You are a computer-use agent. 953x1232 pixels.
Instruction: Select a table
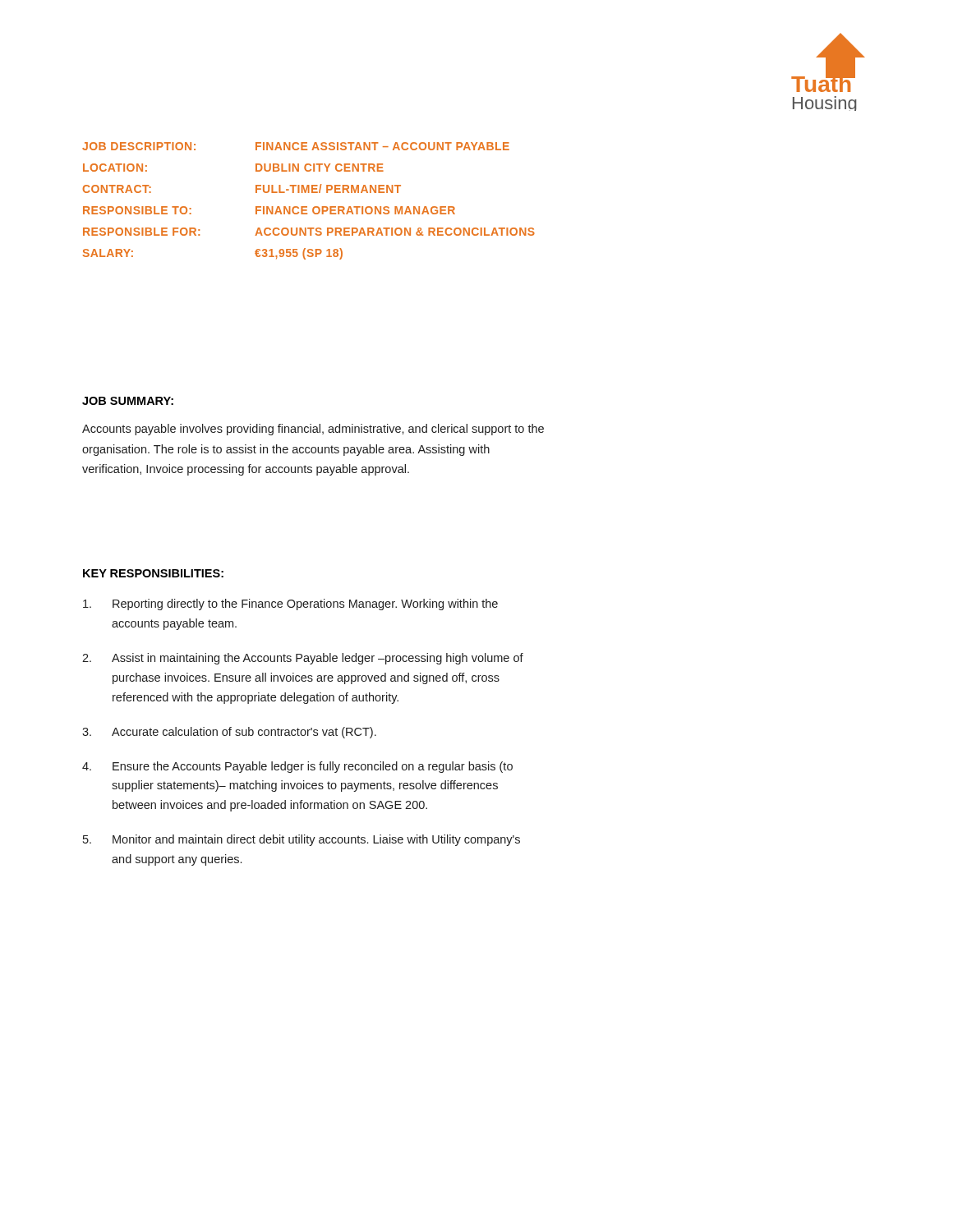pyautogui.click(x=476, y=204)
